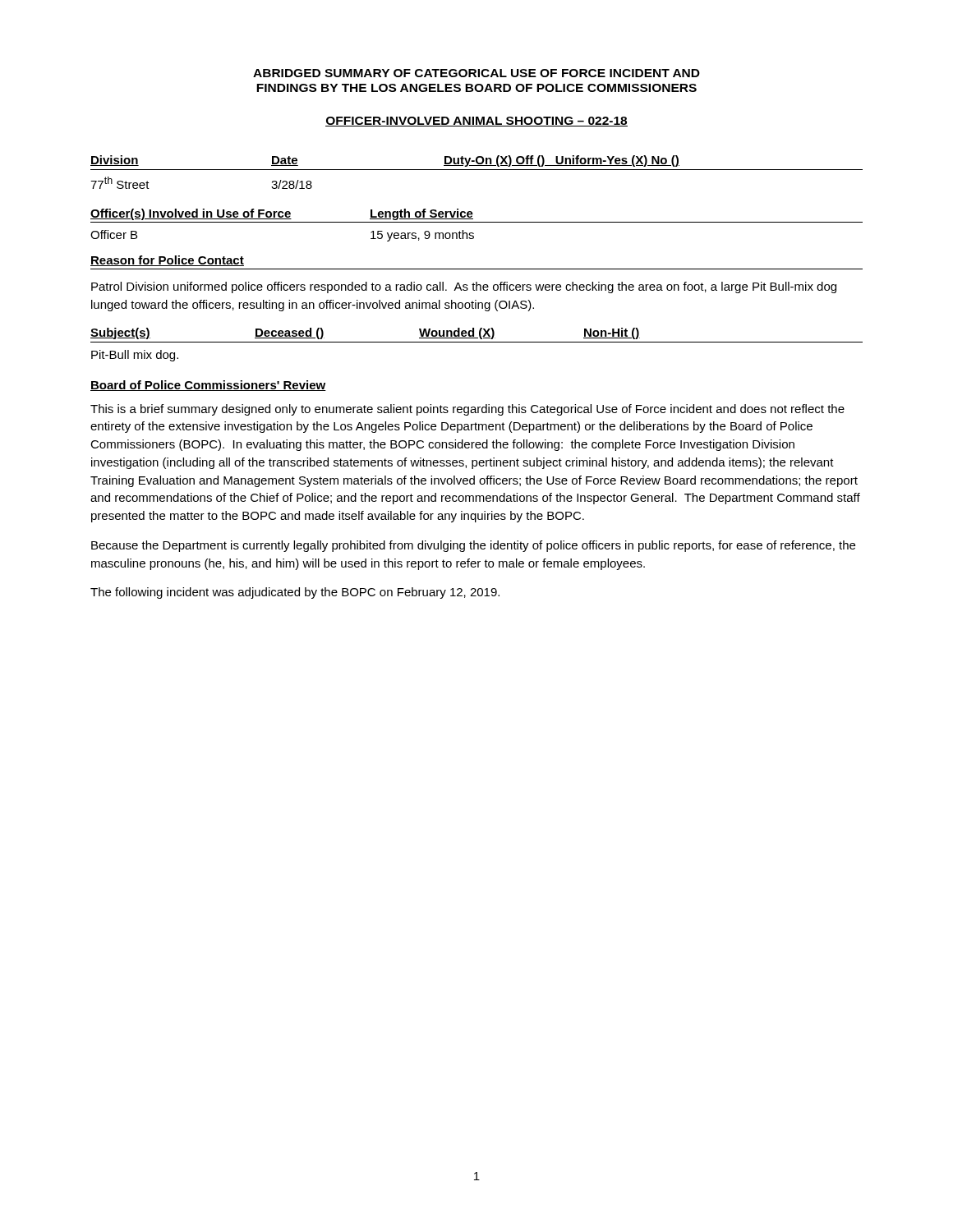
Task: Locate the block of text that opens with "Patrol Division uniformed police"
Action: point(464,295)
